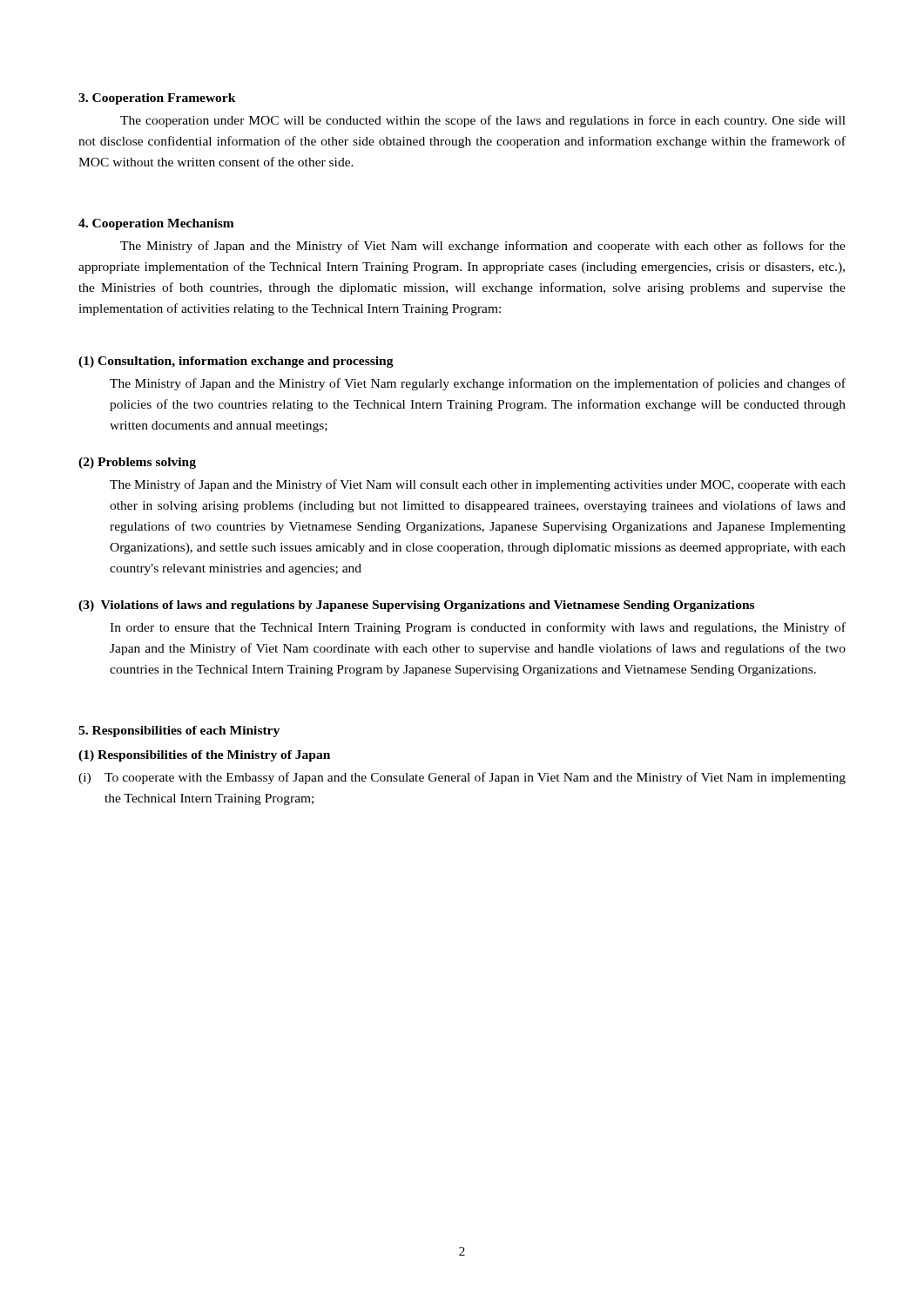Locate the section header that says "(3) Violations of laws and regulations"
This screenshot has width=924, height=1307.
coord(416,605)
